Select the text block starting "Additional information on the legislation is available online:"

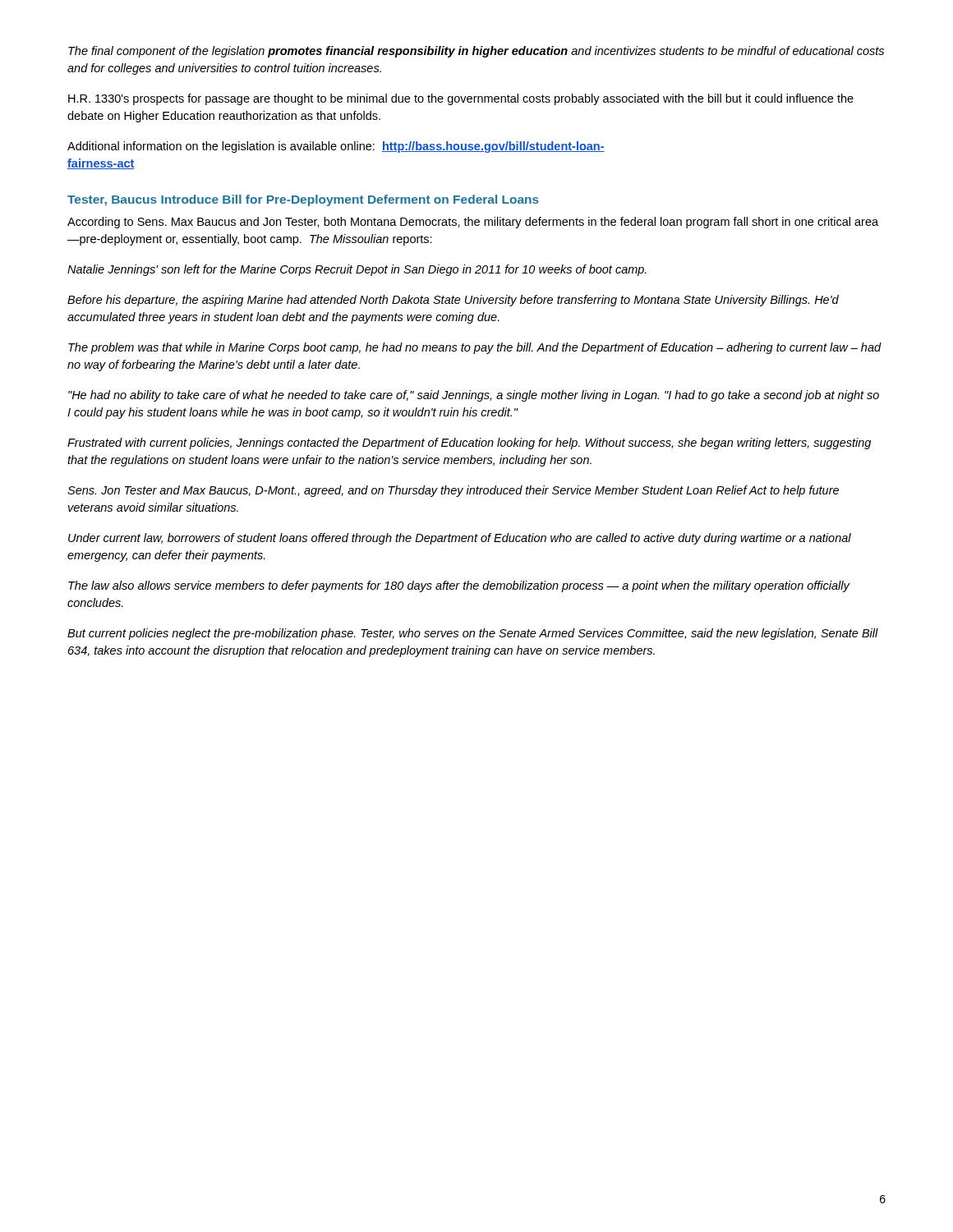coord(336,155)
